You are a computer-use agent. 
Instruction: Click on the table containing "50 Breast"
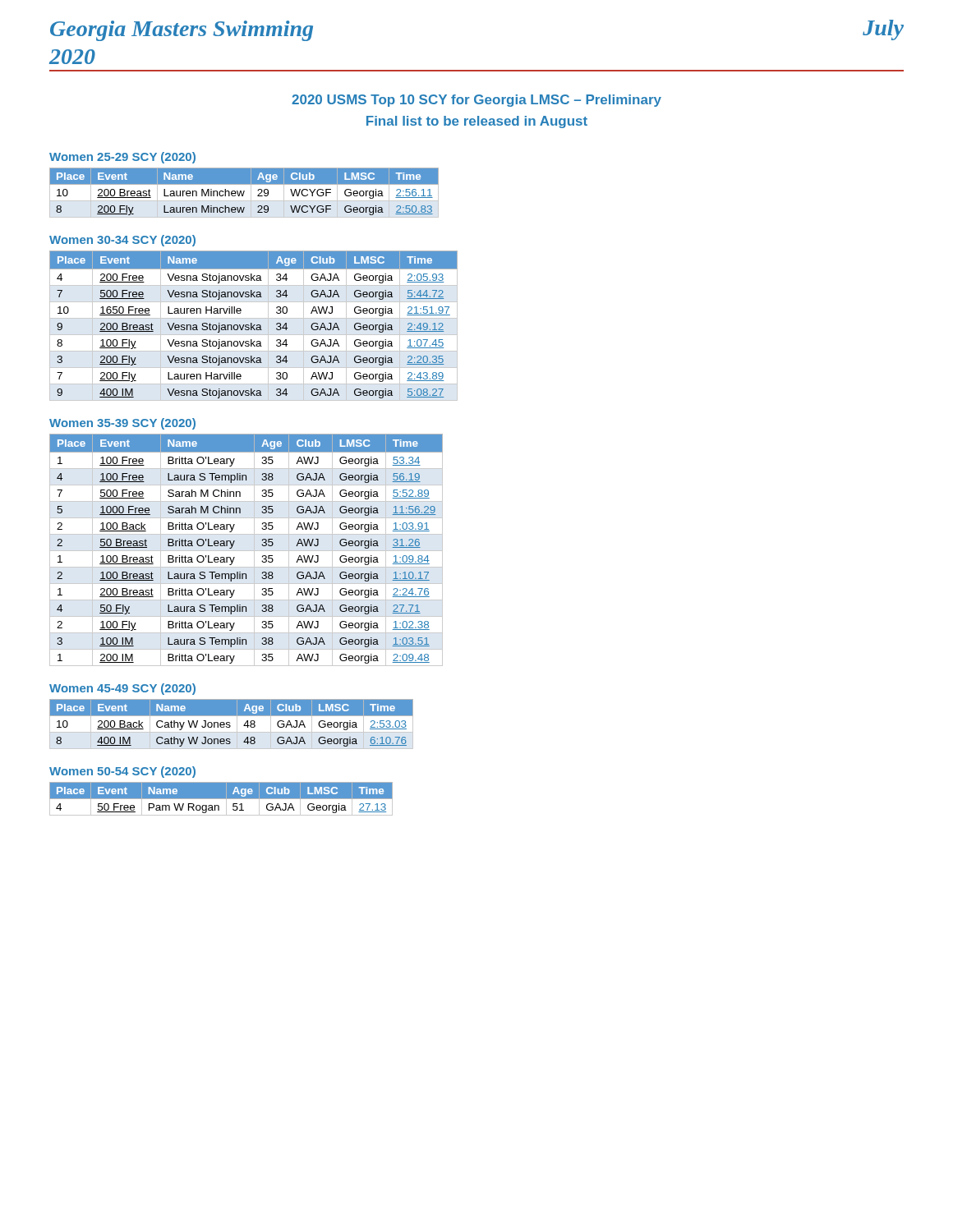coord(476,550)
